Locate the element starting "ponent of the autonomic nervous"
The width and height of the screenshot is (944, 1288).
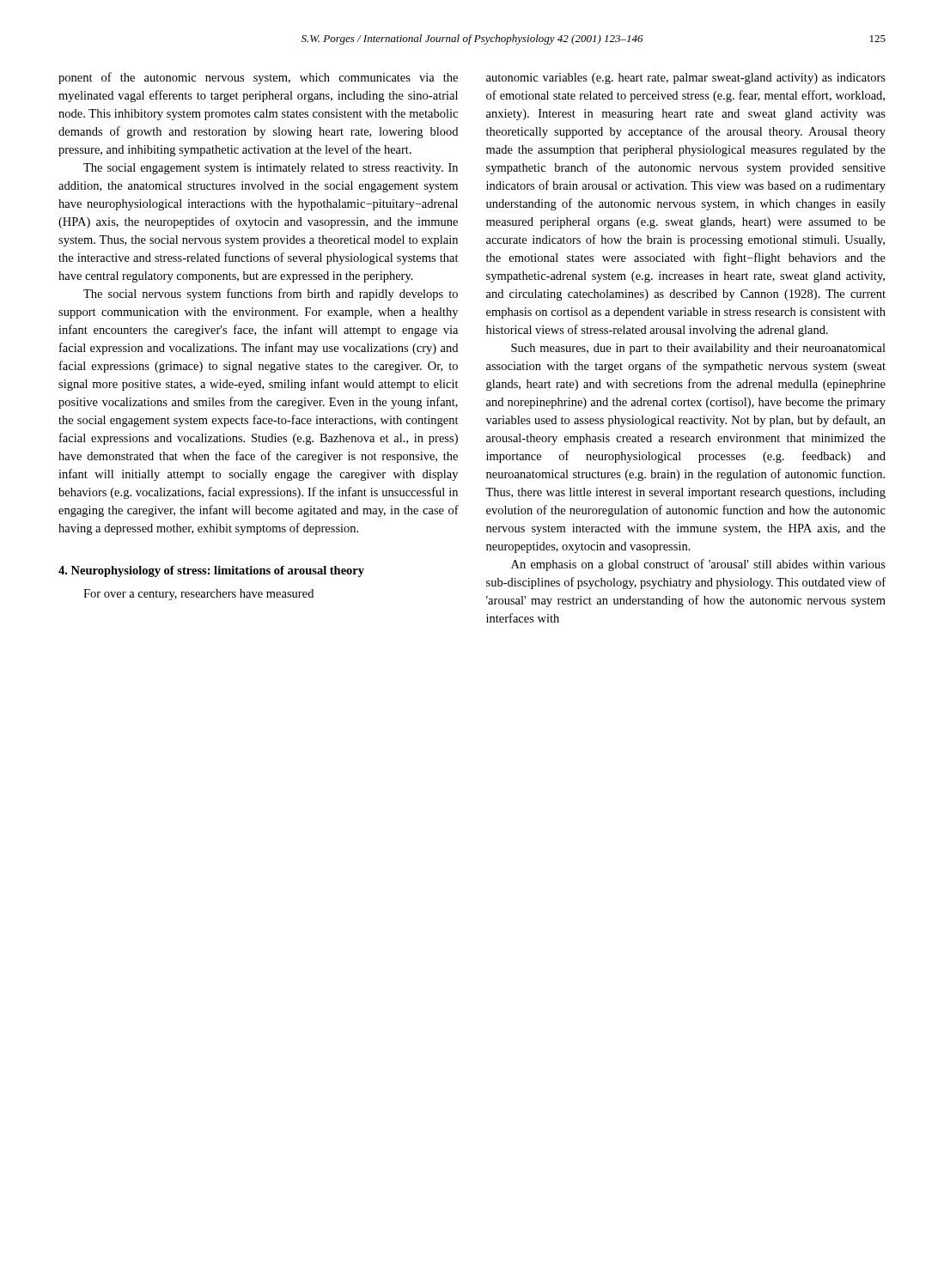coord(258,114)
